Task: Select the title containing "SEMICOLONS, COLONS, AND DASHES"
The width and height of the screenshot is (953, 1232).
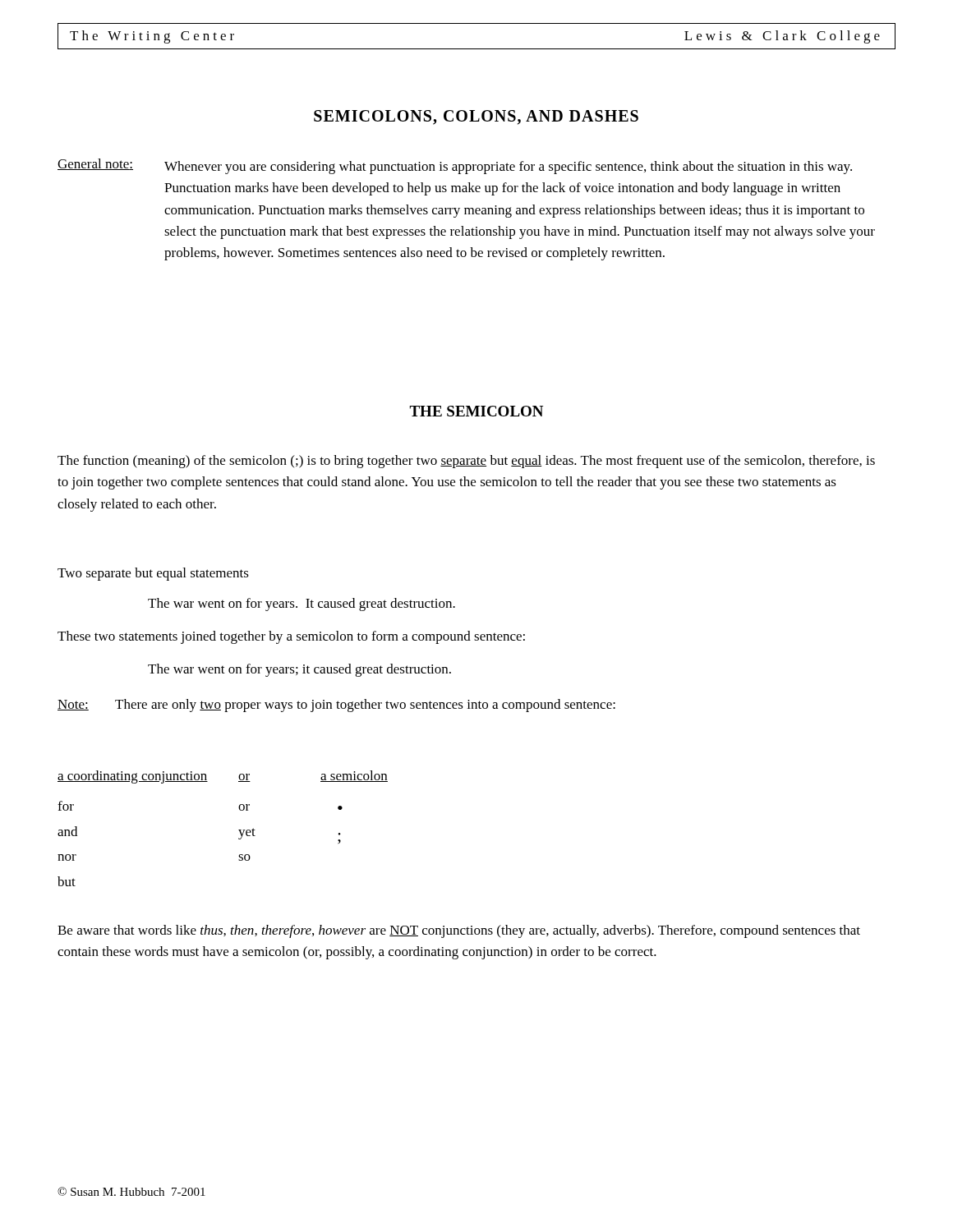Action: (476, 116)
